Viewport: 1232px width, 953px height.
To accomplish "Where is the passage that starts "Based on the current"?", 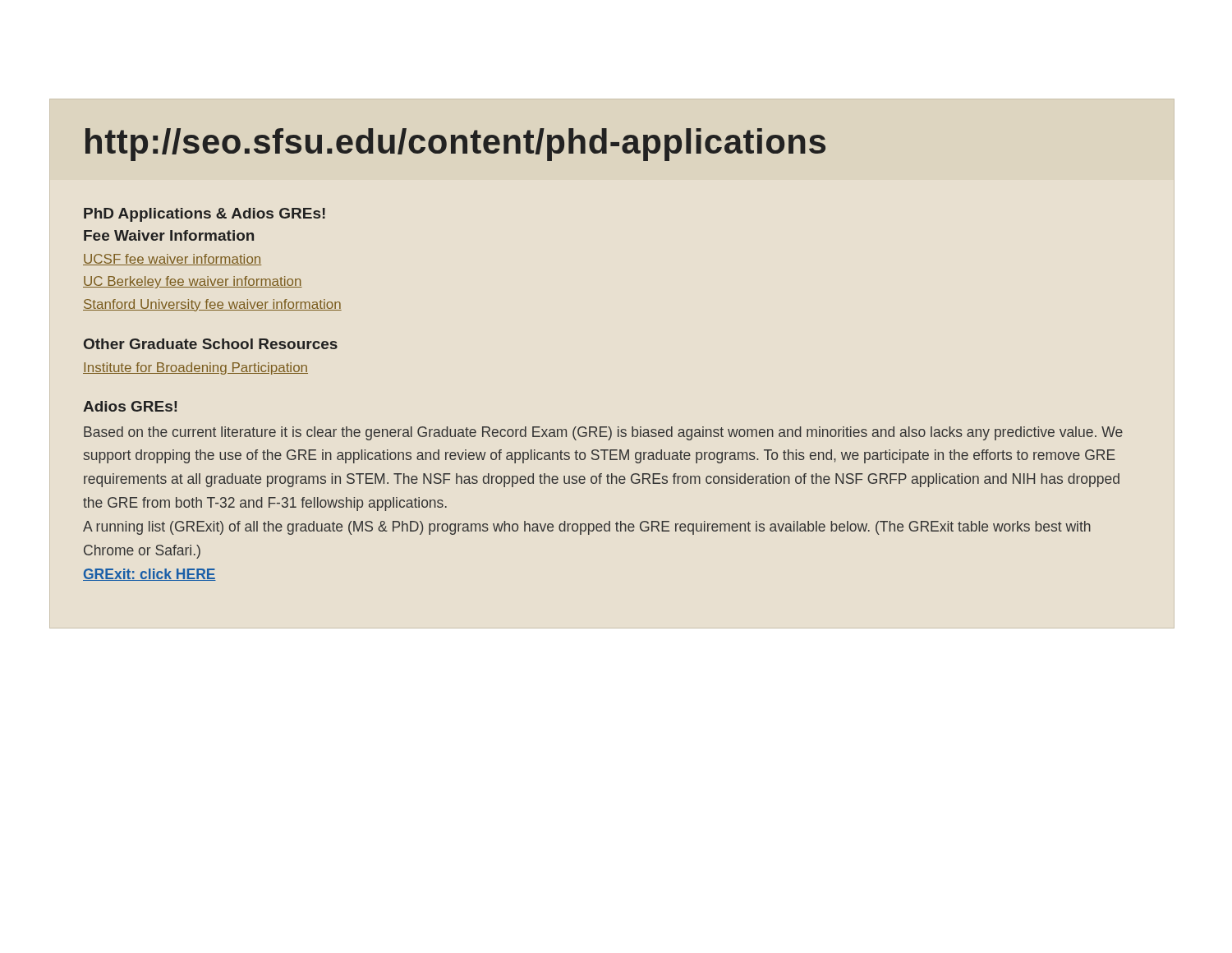I will tap(603, 433).
